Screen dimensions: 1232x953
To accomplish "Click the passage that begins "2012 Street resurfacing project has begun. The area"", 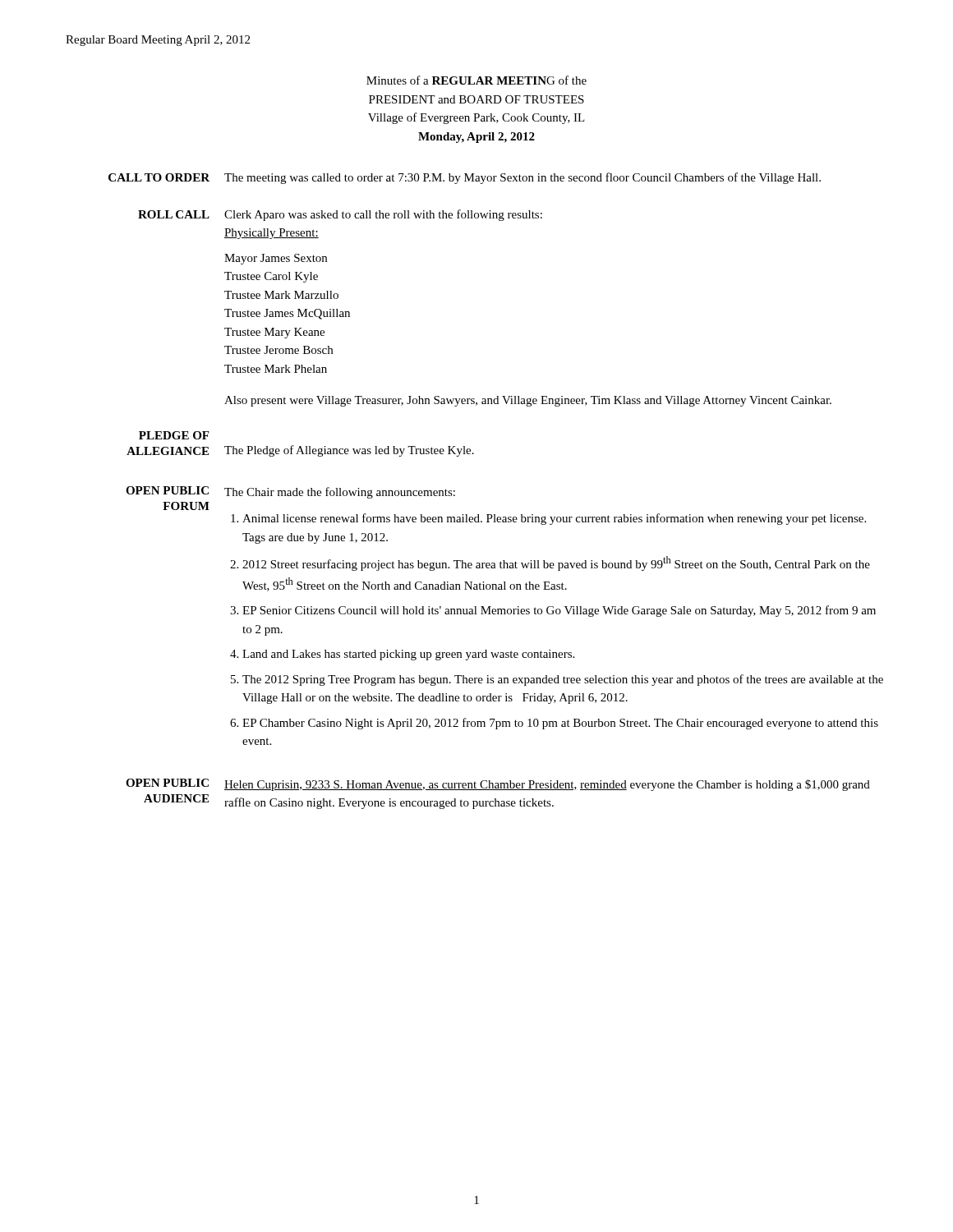I will click(x=556, y=573).
